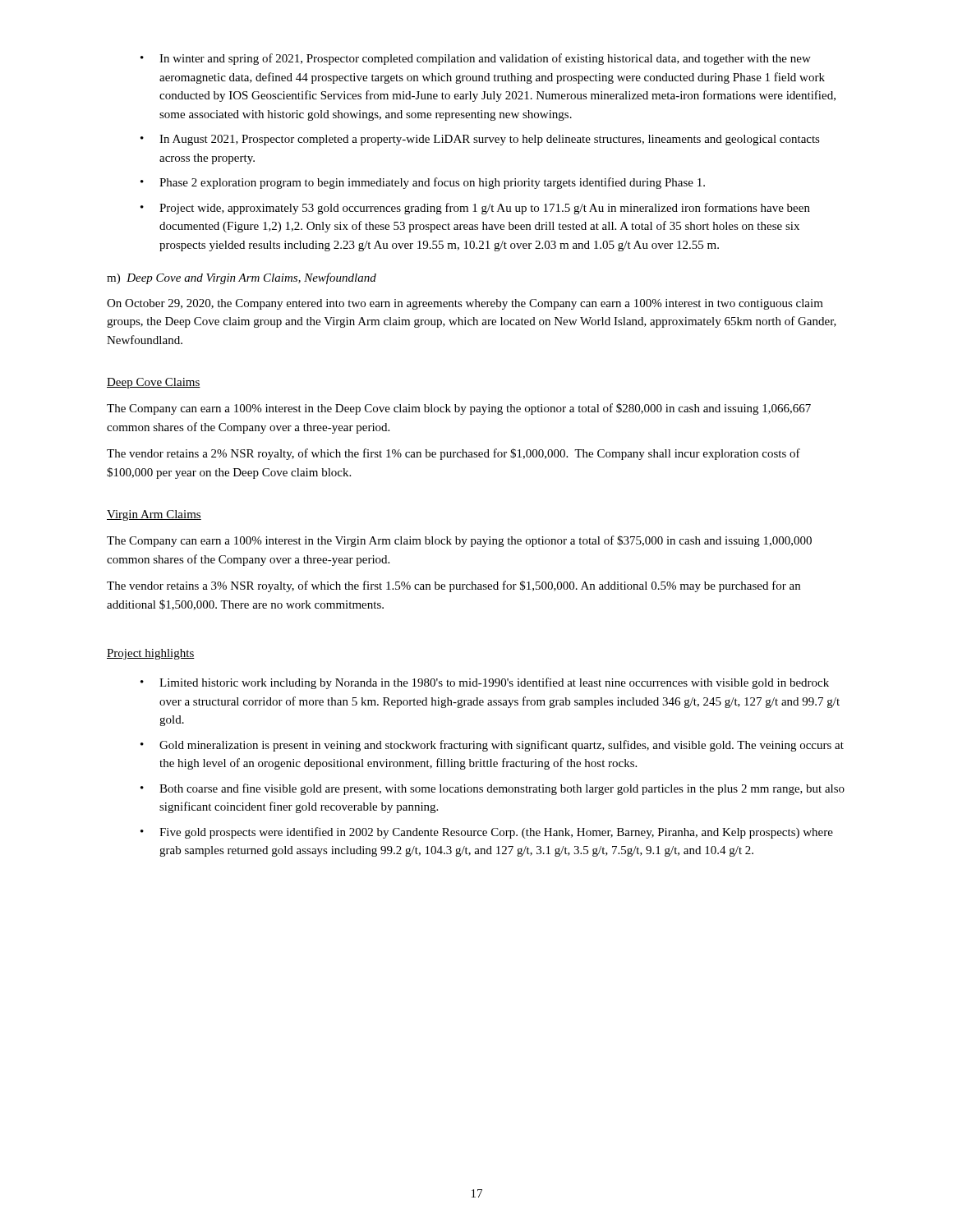Select the list item containing "• Limited historic work including"
Viewport: 953px width, 1232px height.
[x=493, y=701]
